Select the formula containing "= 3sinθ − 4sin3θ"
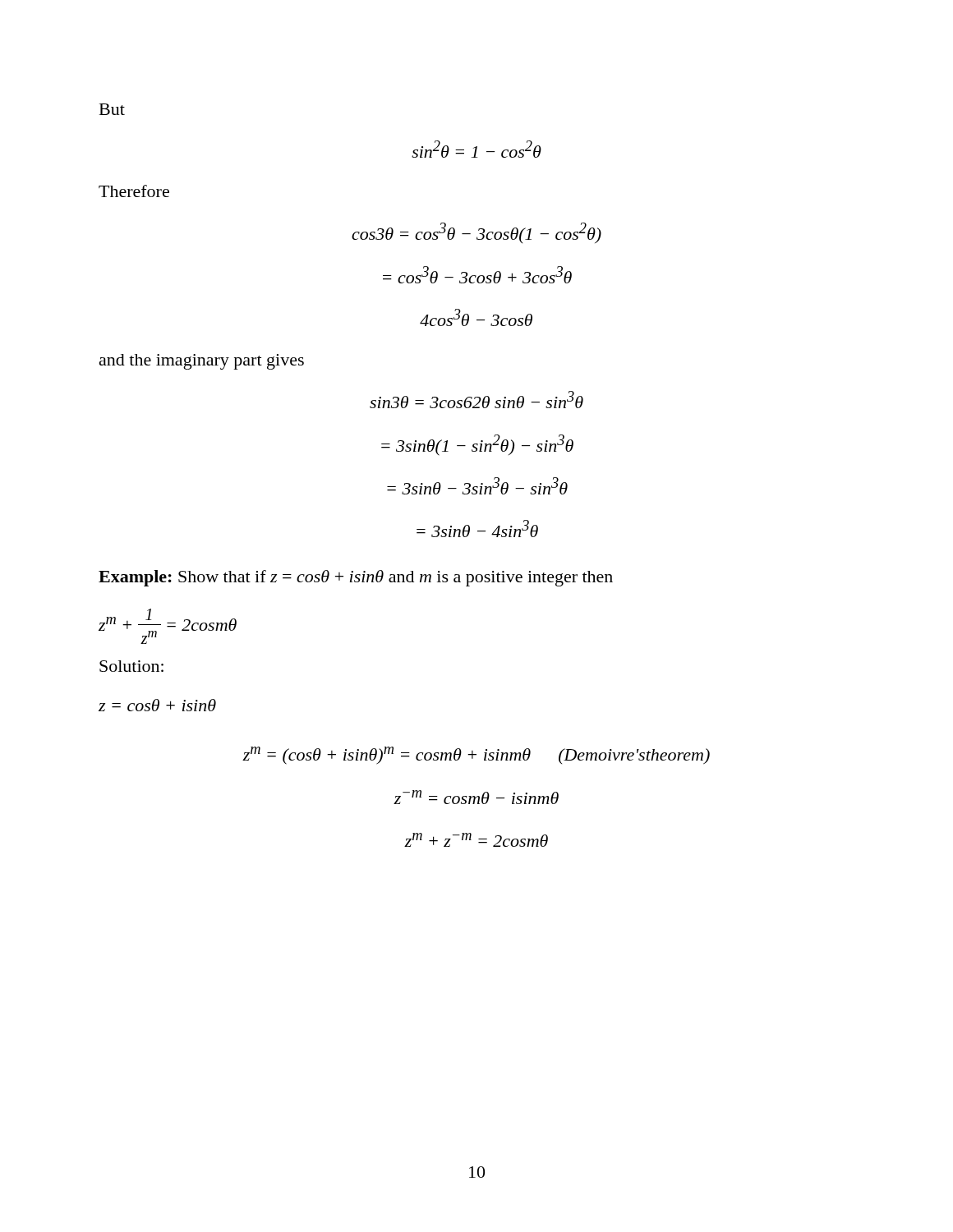 tap(476, 530)
